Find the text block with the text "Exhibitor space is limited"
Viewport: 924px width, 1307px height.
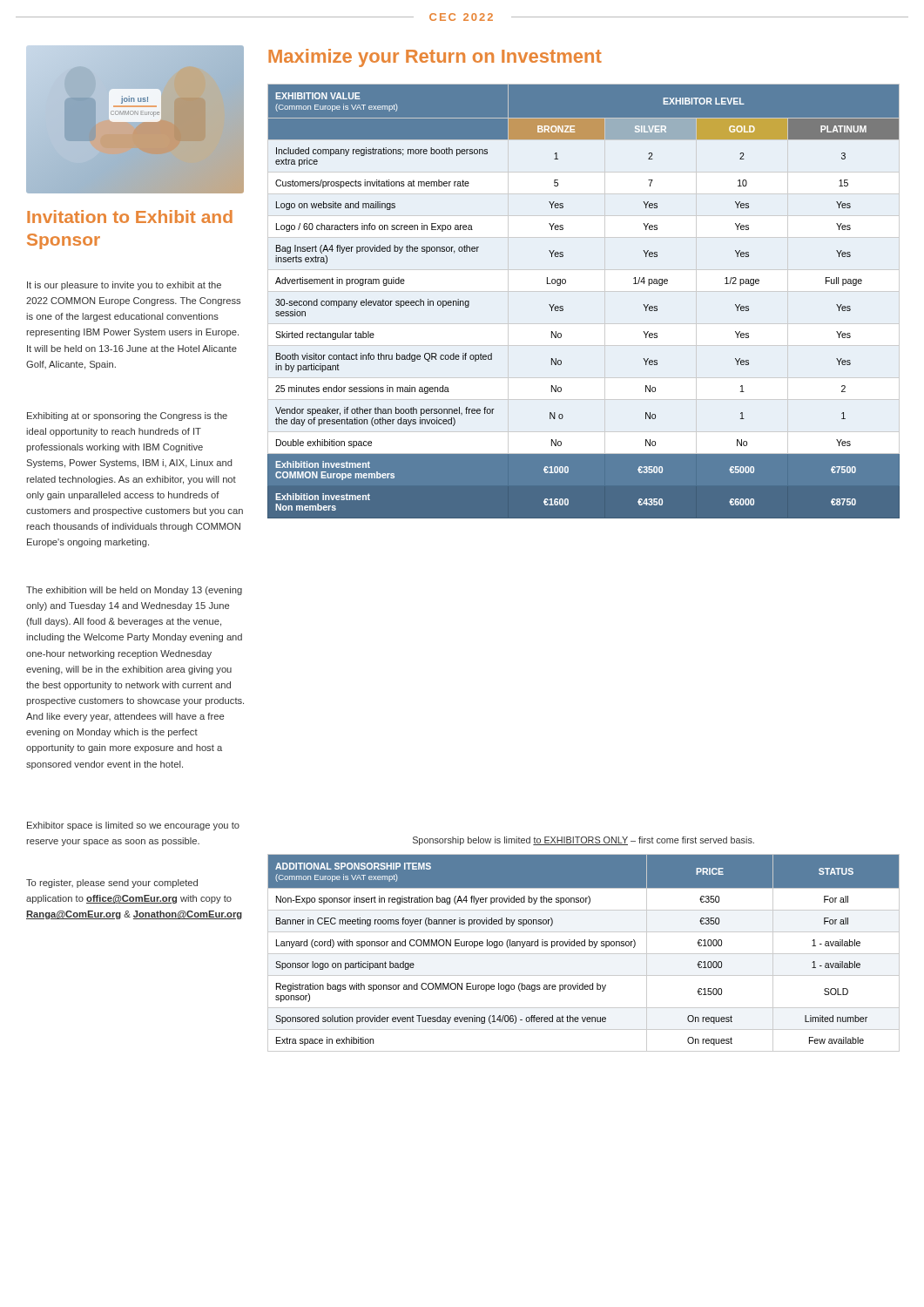(133, 833)
